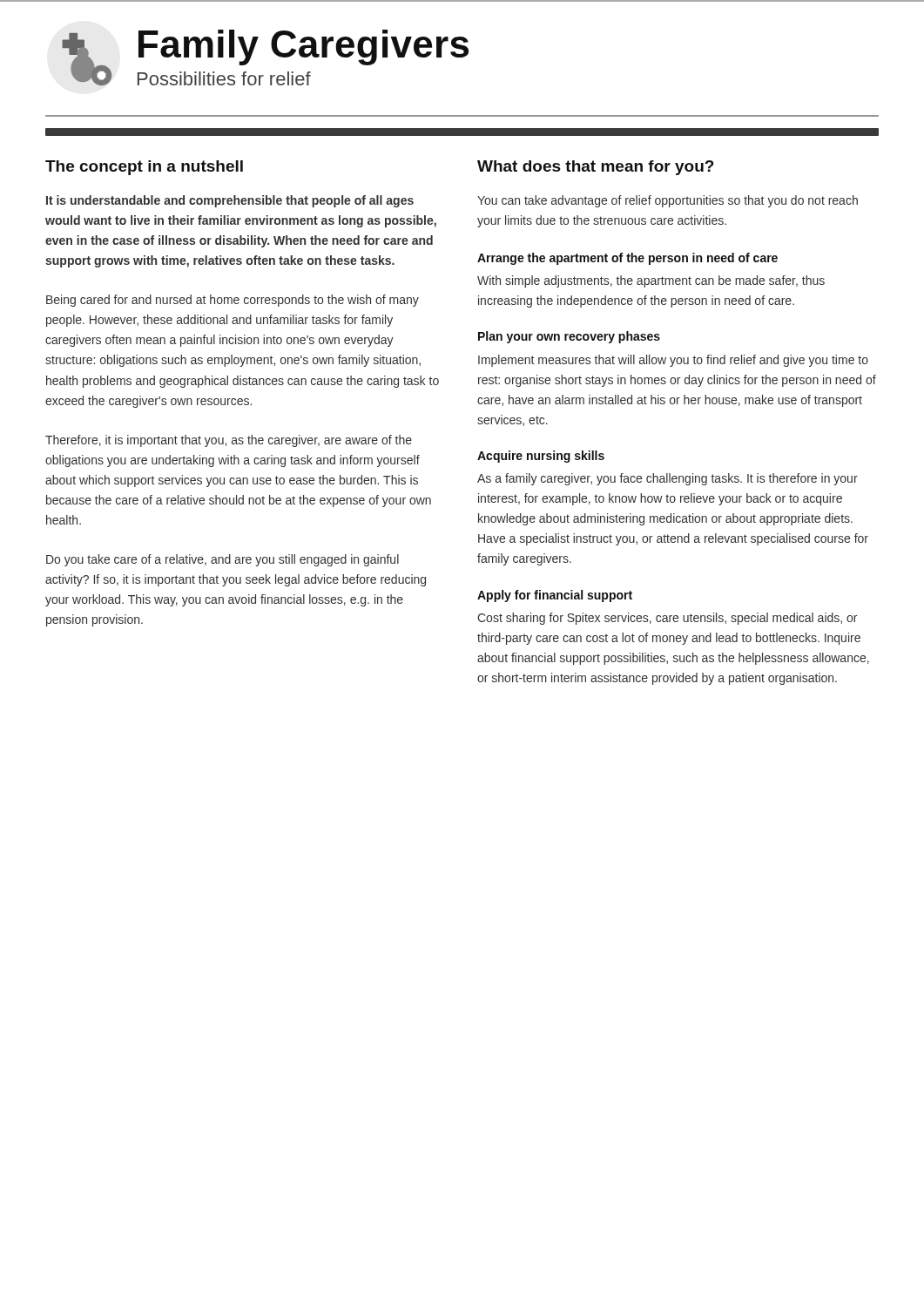
Task: Point to "Plan your own recovery phases"
Action: 569,337
